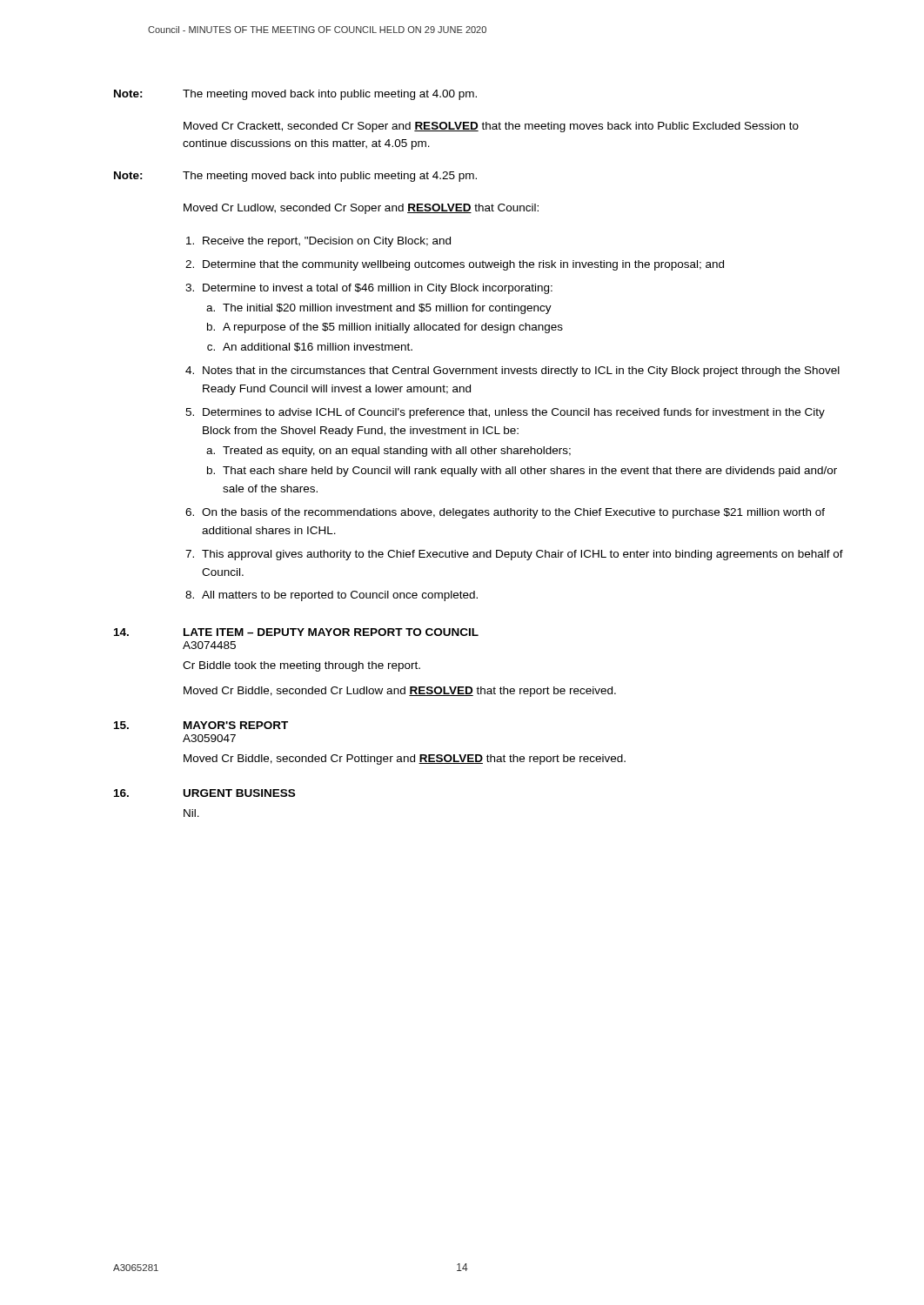The height and width of the screenshot is (1305, 924).
Task: Select the section header with the text "14. LATE ITEM – DEPUTY MAYOR REPORT TO"
Action: pos(479,639)
